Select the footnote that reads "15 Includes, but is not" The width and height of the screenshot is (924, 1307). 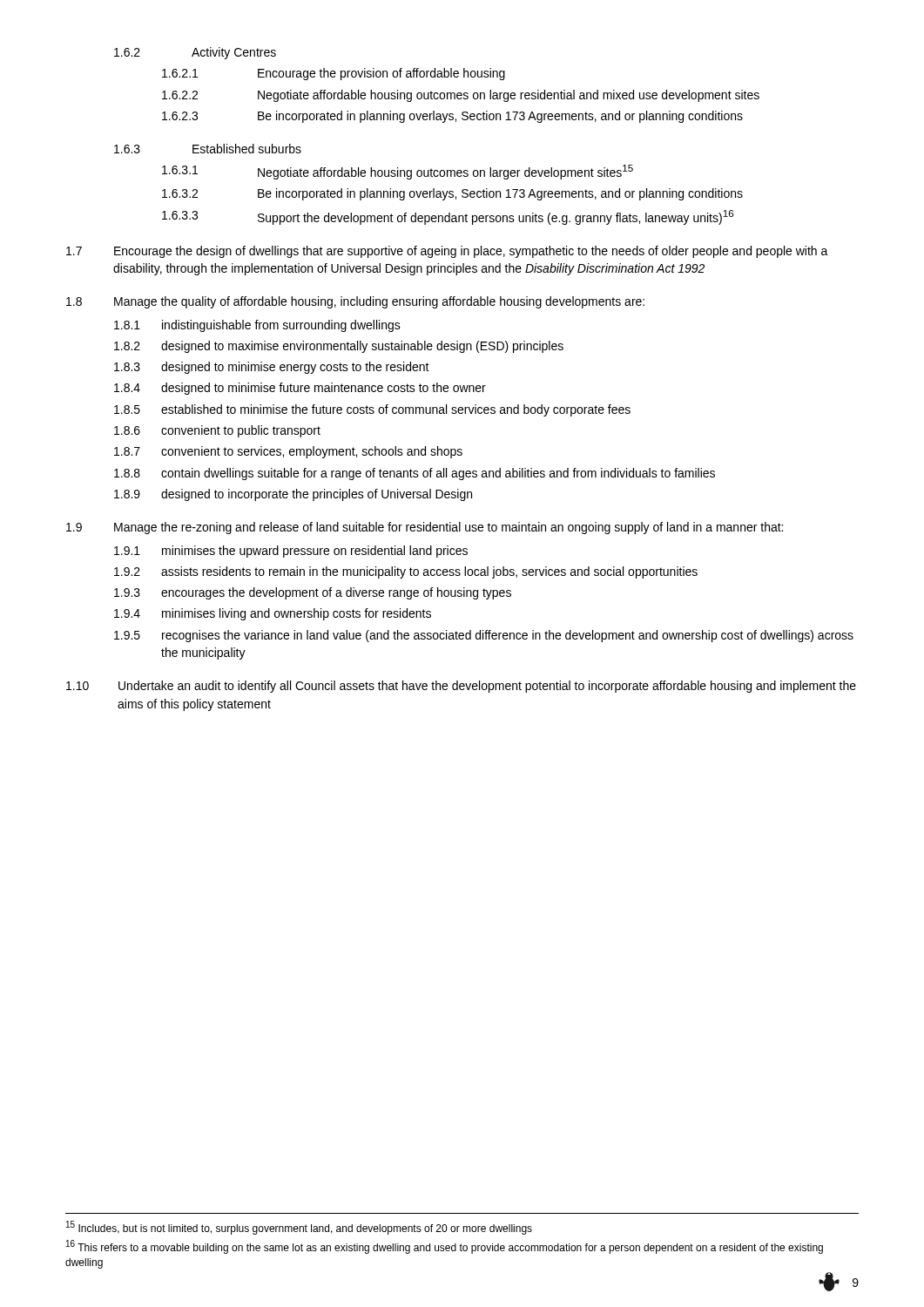462,1245
